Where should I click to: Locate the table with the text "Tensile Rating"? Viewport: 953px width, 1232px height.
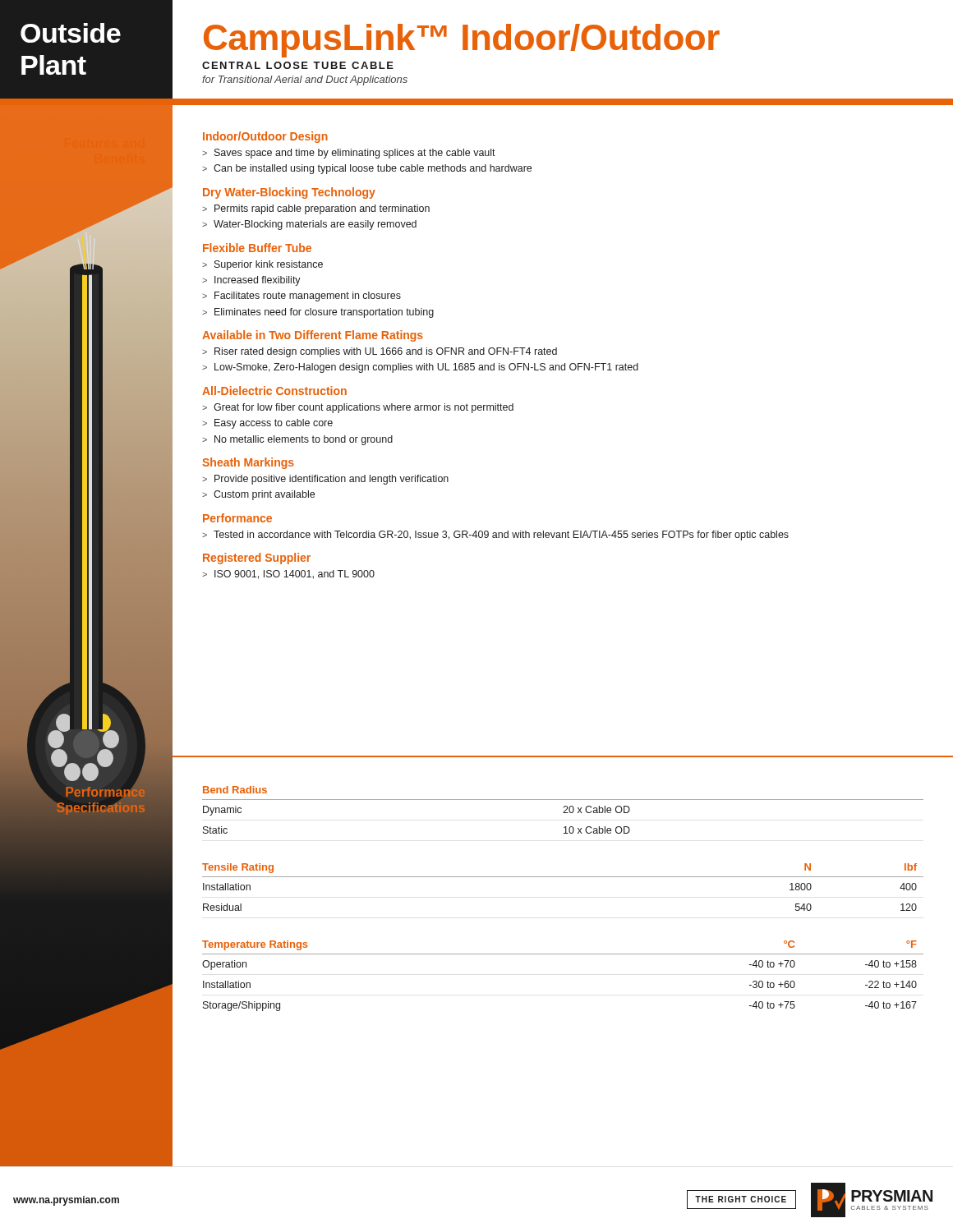(563, 888)
